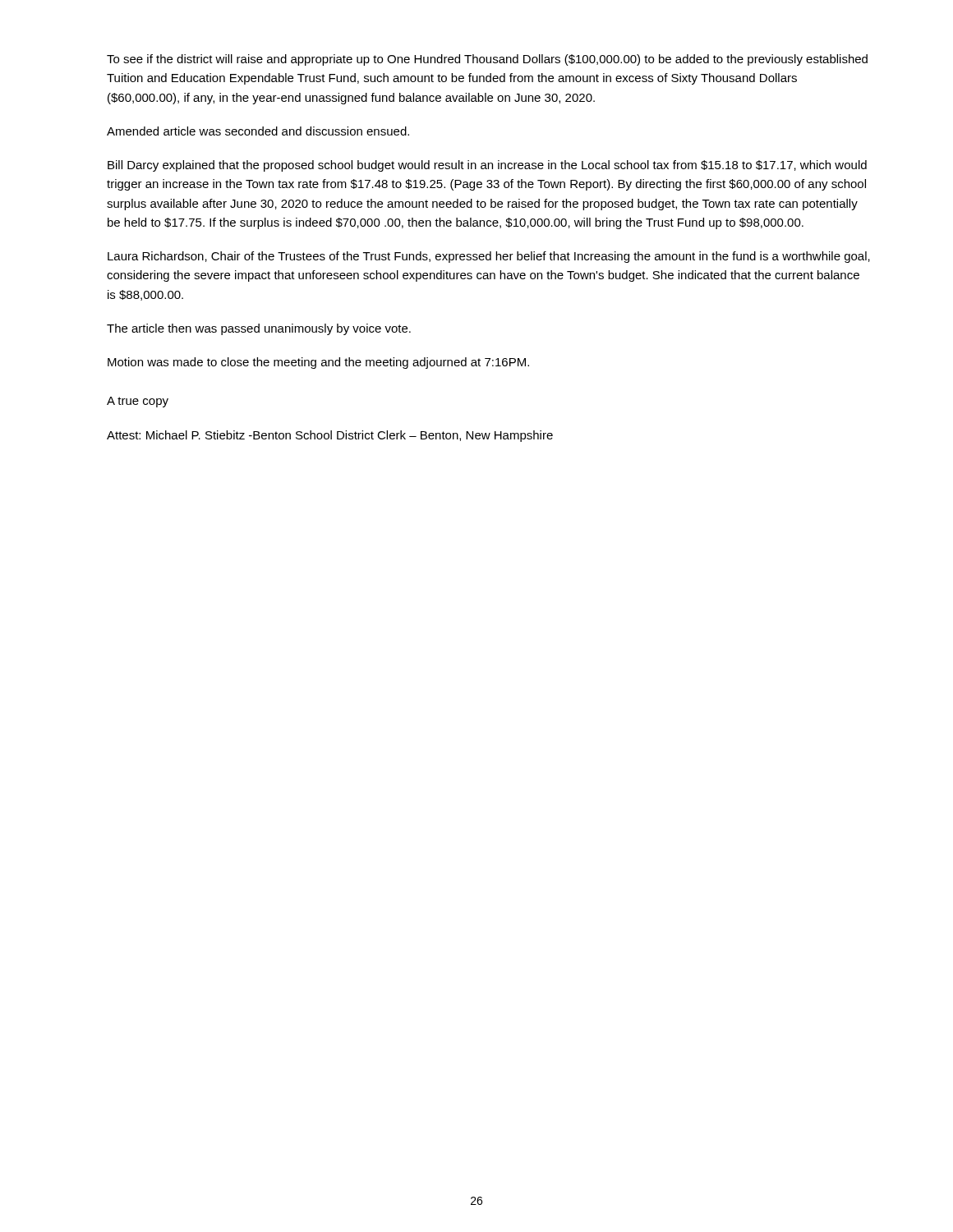Select the passage starting "Motion was made to"
Viewport: 953px width, 1232px height.
318,362
